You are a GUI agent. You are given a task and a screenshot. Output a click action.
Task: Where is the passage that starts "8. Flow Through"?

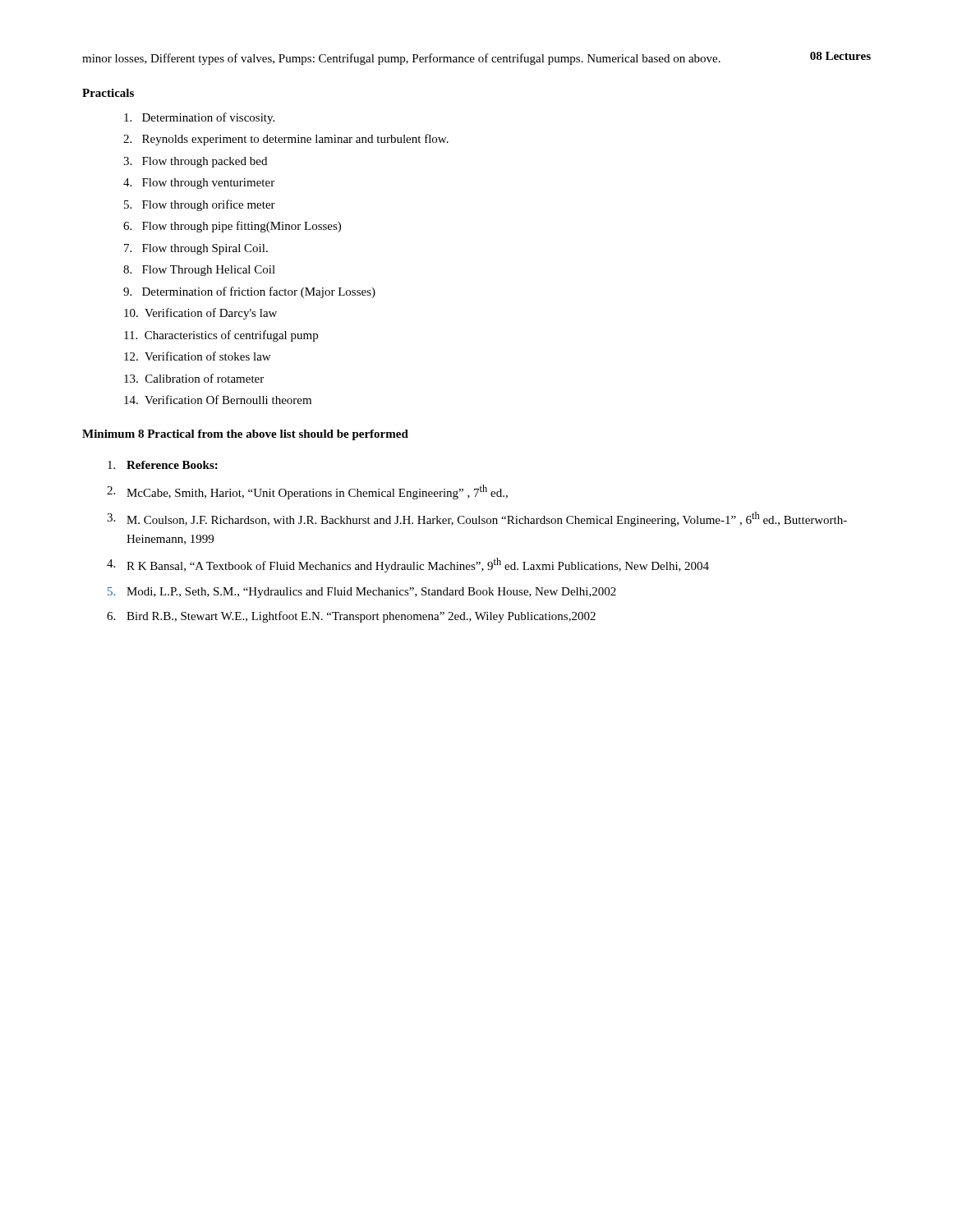pyautogui.click(x=199, y=269)
